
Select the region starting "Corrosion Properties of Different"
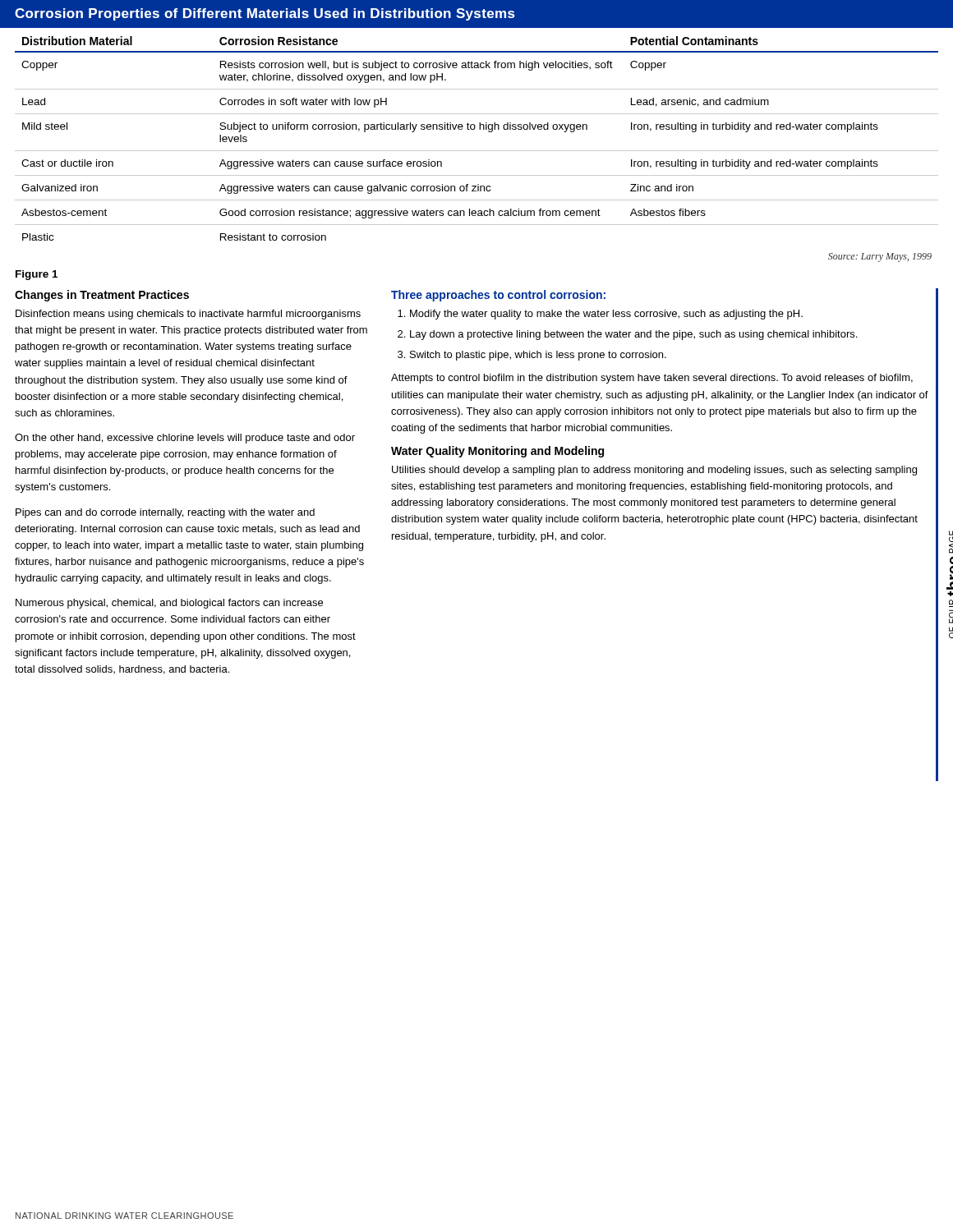(x=265, y=14)
